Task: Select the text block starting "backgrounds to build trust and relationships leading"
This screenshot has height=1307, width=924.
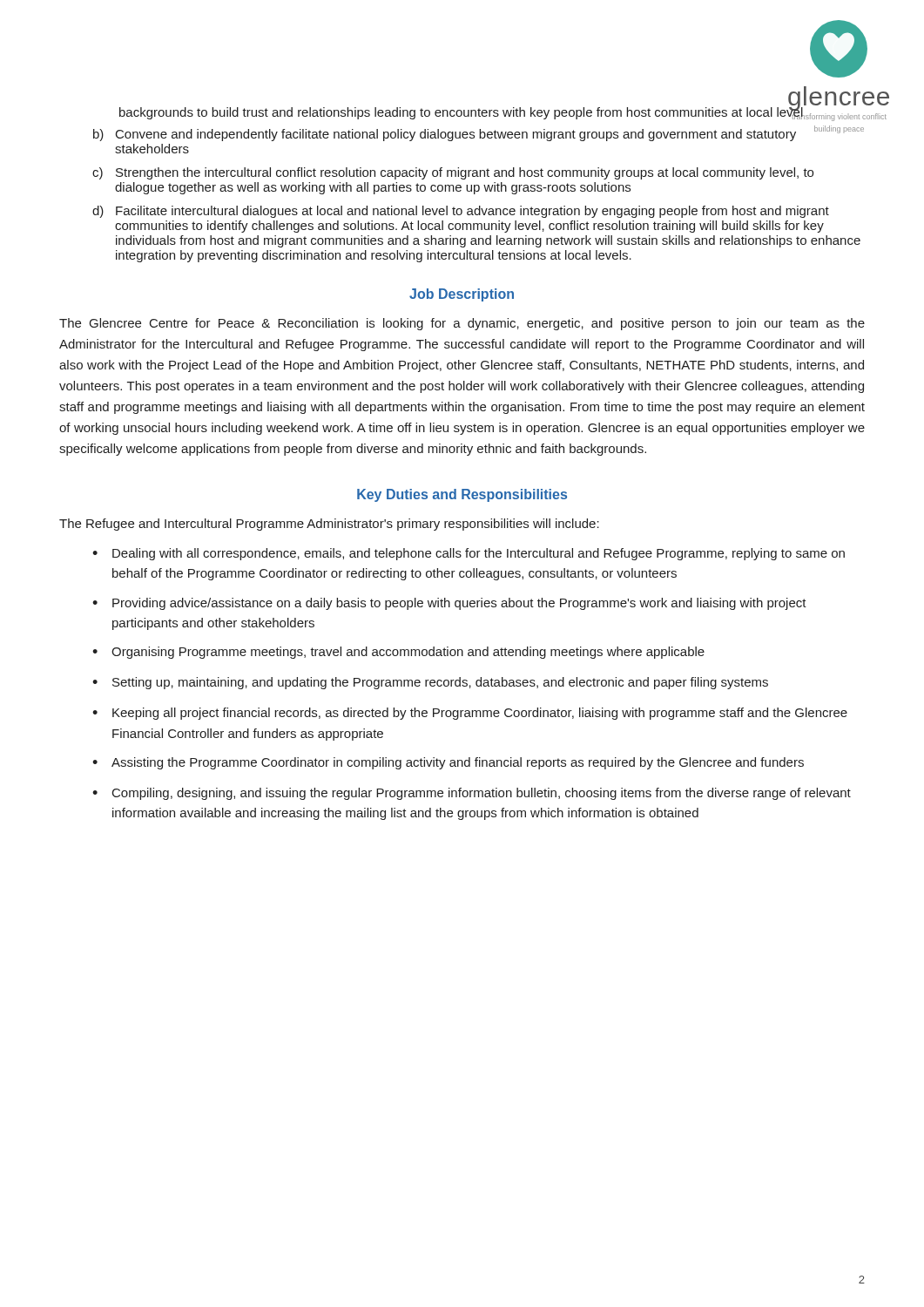Action: 492,112
